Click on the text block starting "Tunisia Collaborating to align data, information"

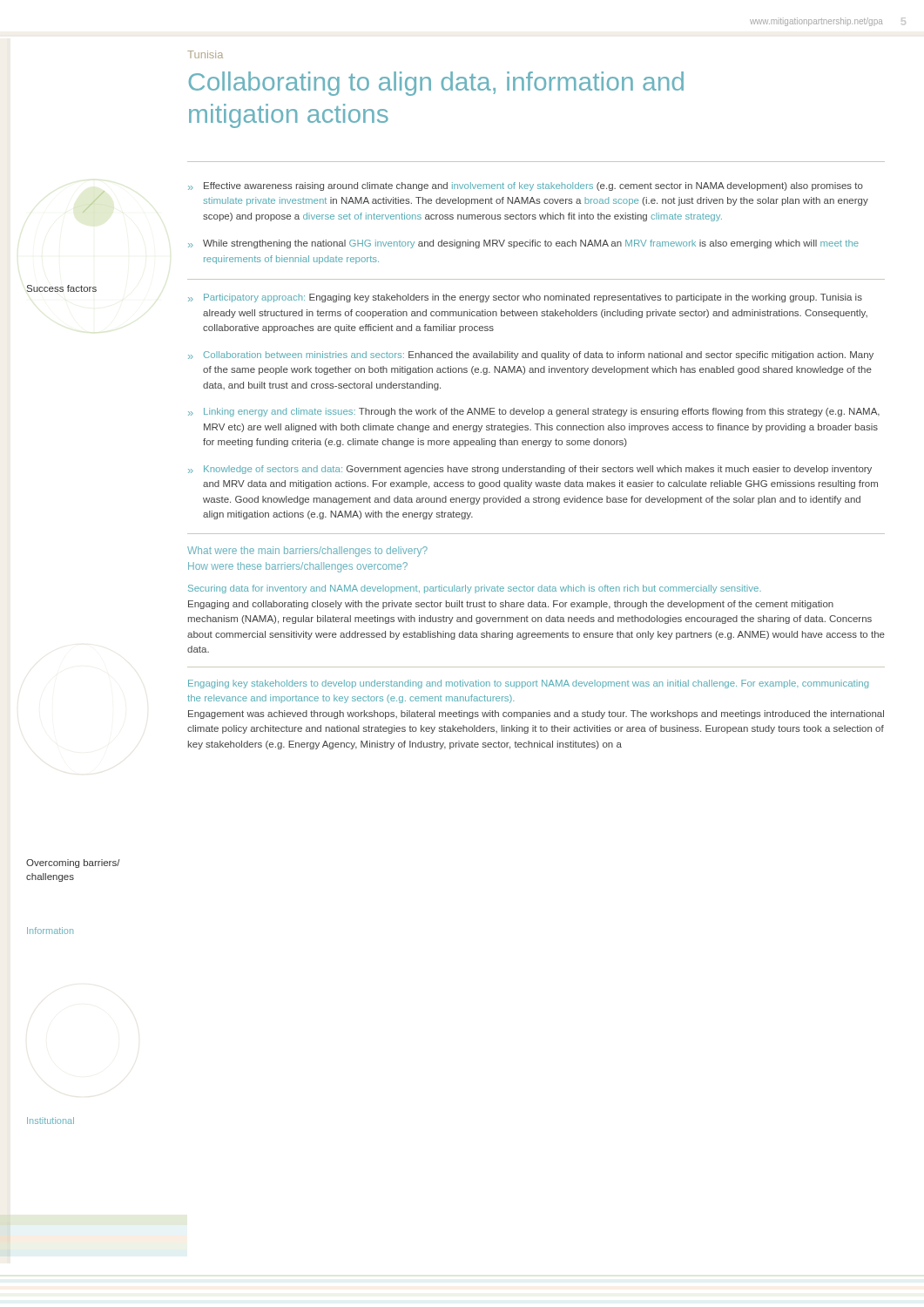coord(536,89)
